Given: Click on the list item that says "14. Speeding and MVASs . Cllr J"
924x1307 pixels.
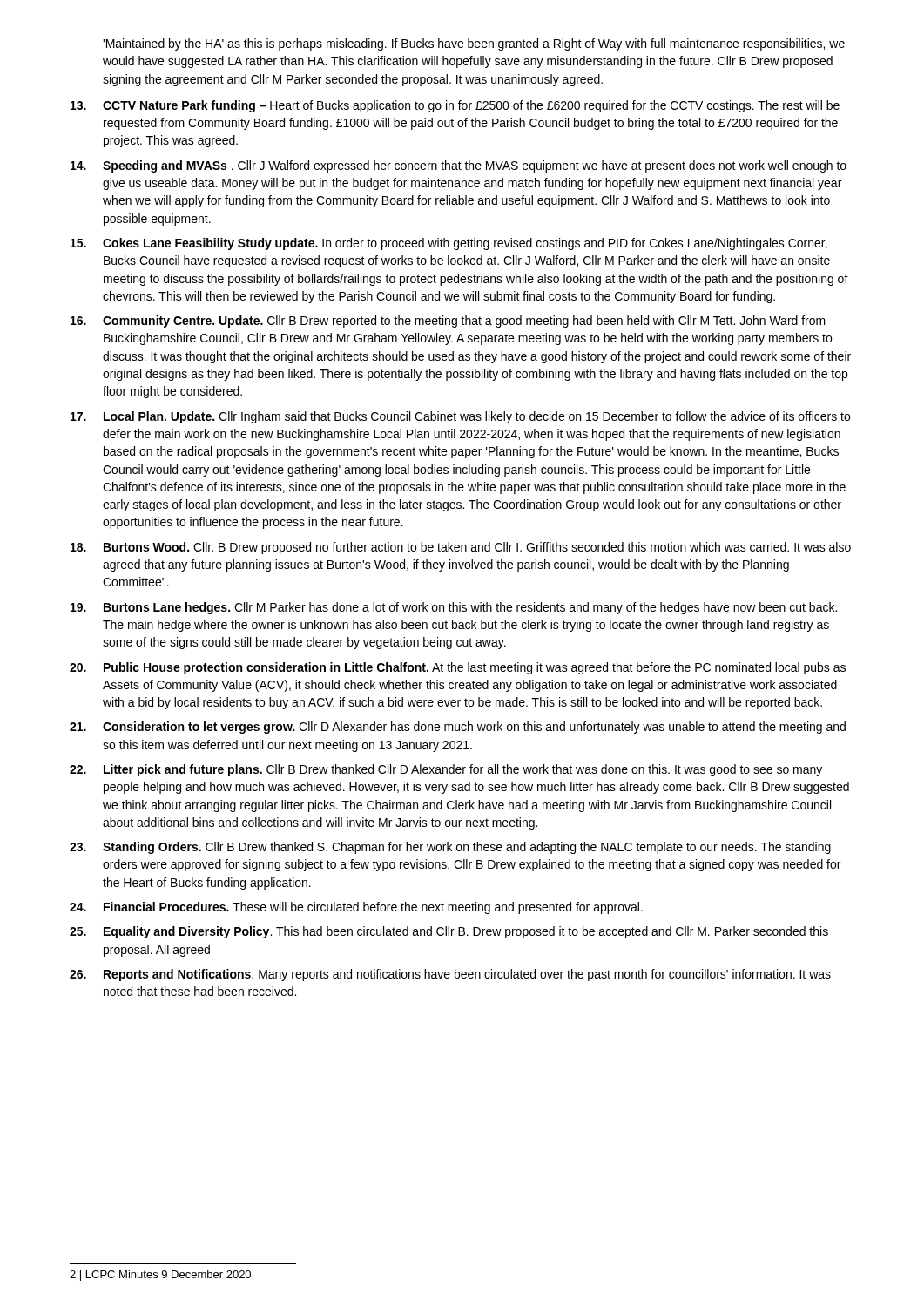Looking at the screenshot, I should 462,192.
